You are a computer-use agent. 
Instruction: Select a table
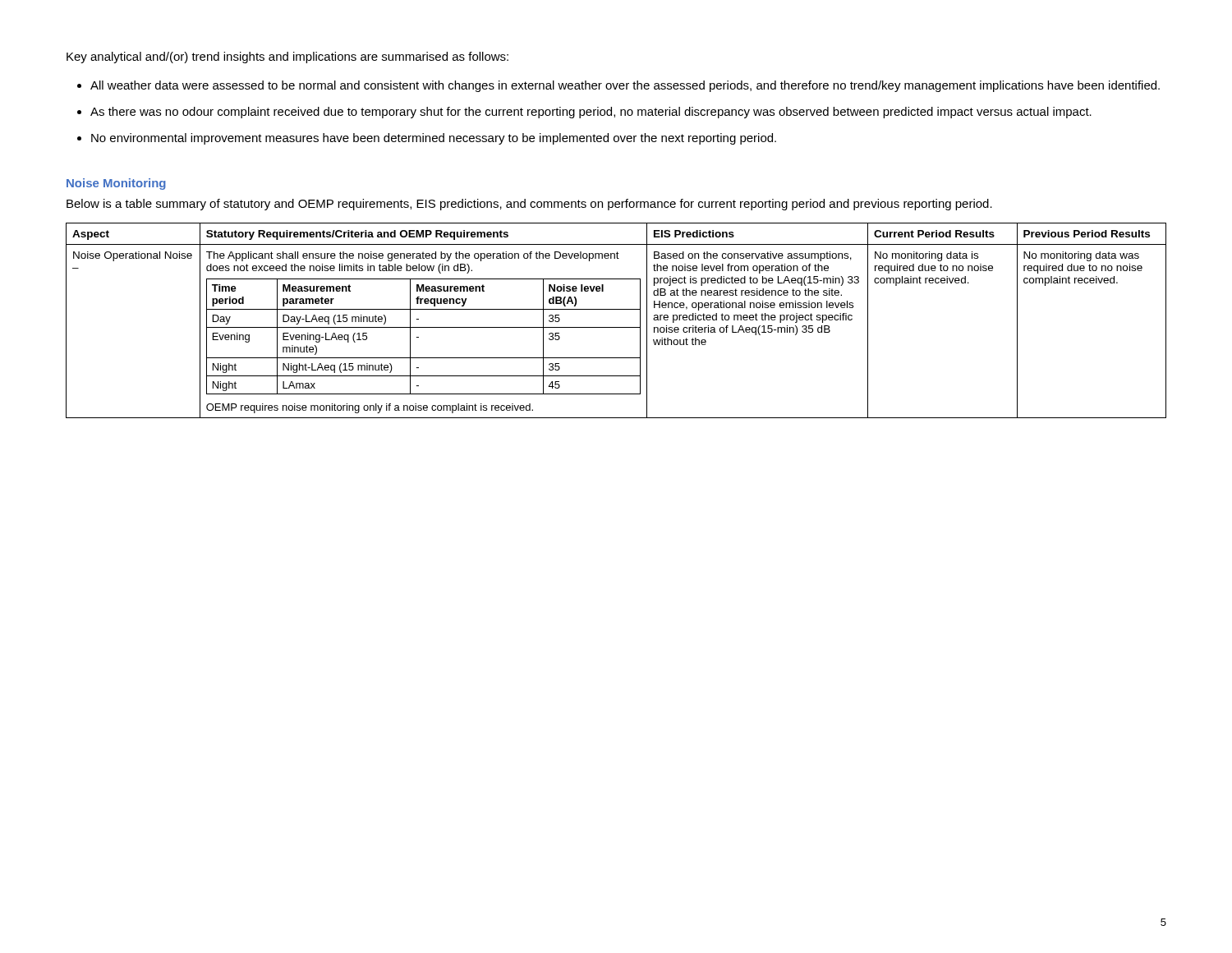point(616,320)
